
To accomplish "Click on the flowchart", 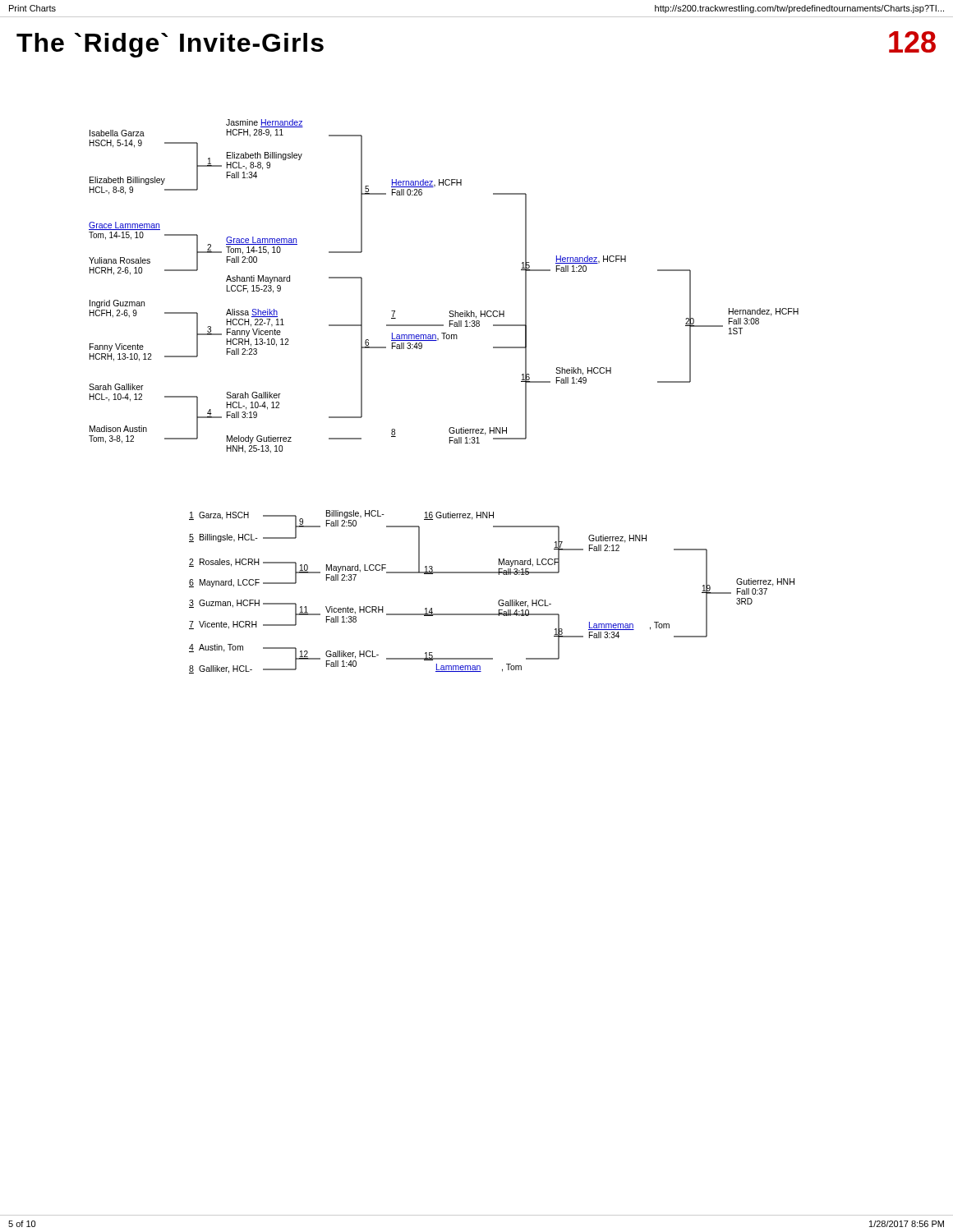I will click(476, 442).
